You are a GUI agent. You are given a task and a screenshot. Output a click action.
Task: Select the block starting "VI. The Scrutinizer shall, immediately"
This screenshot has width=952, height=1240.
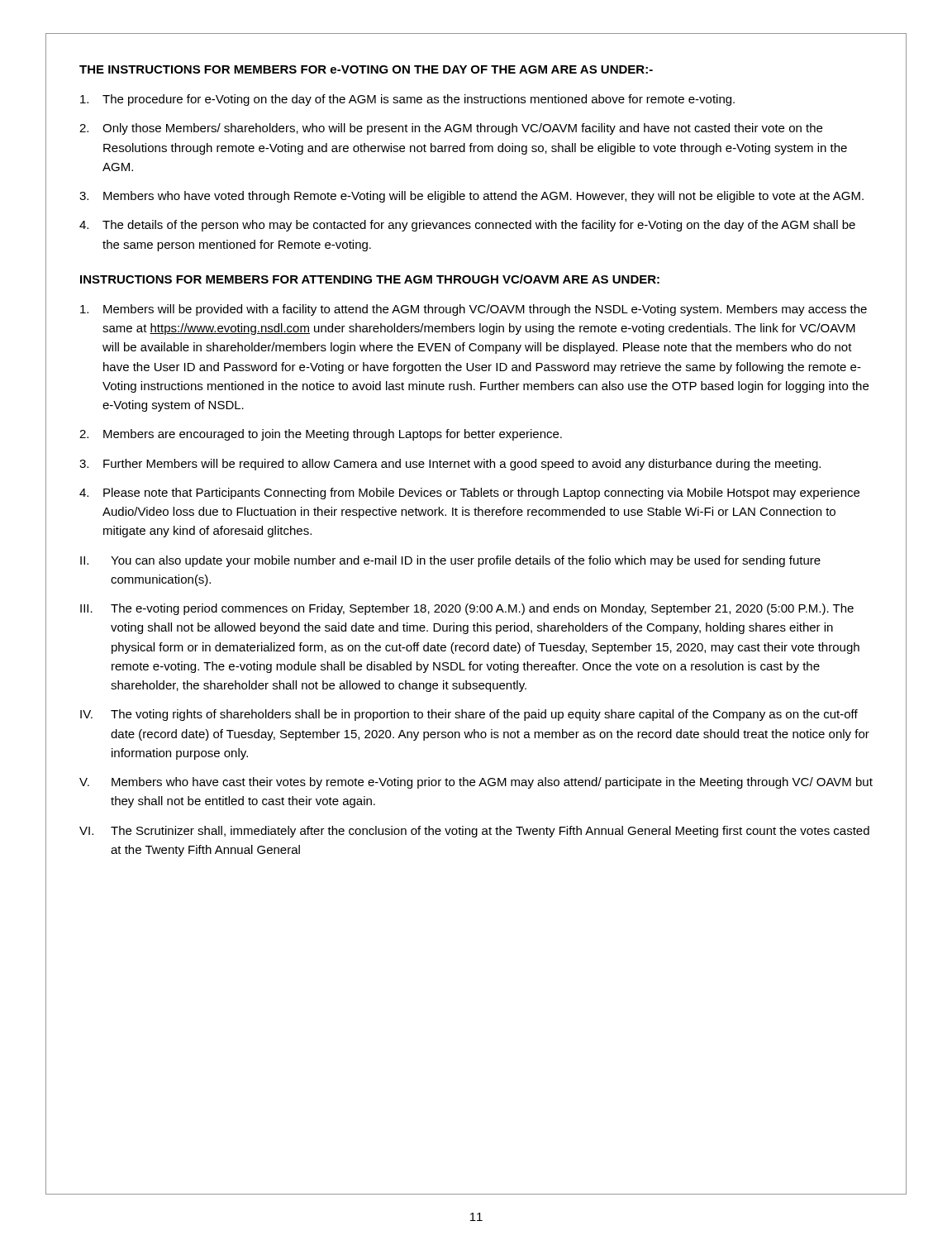coord(476,840)
